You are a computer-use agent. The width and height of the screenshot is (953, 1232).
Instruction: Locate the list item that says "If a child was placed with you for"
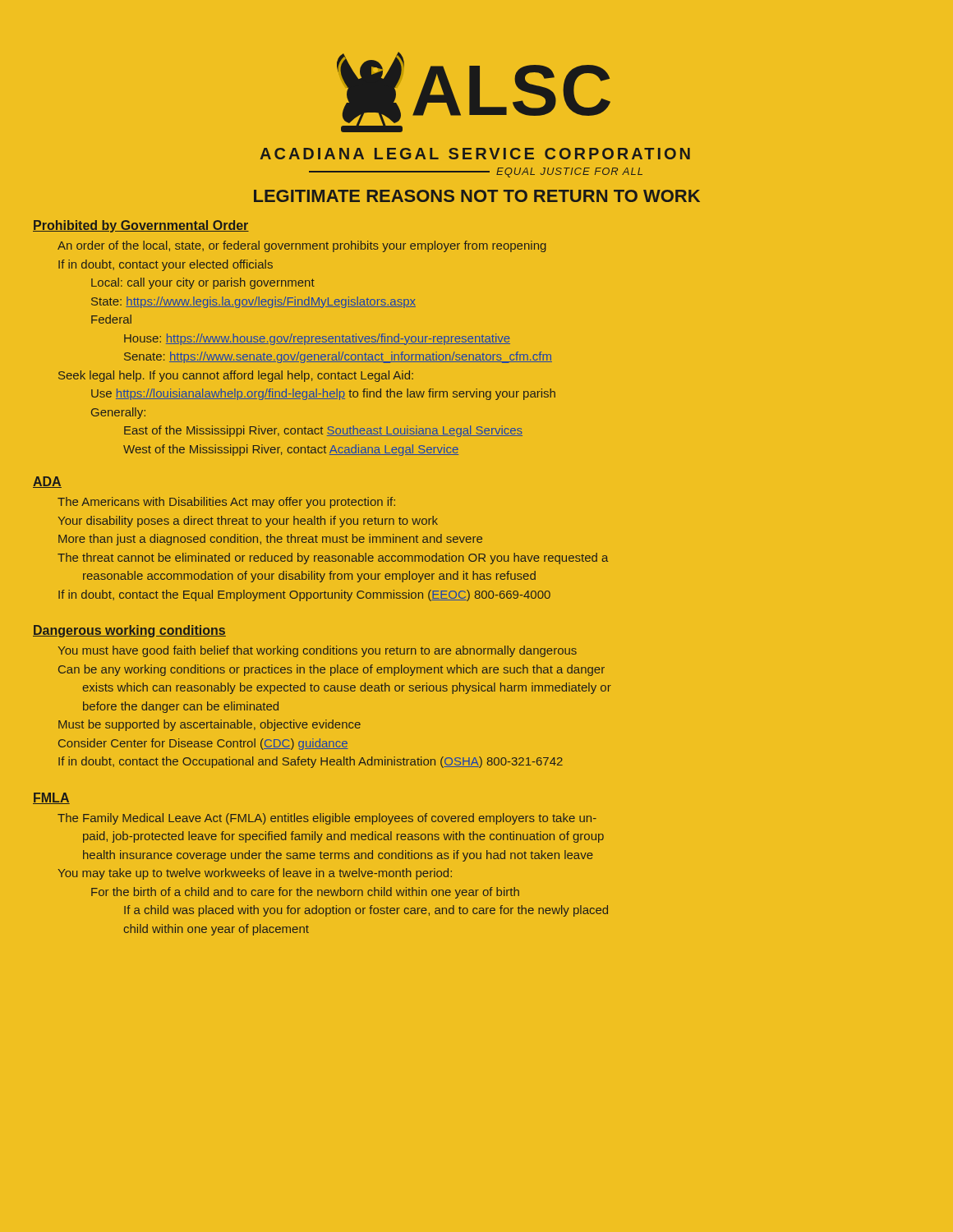(366, 920)
